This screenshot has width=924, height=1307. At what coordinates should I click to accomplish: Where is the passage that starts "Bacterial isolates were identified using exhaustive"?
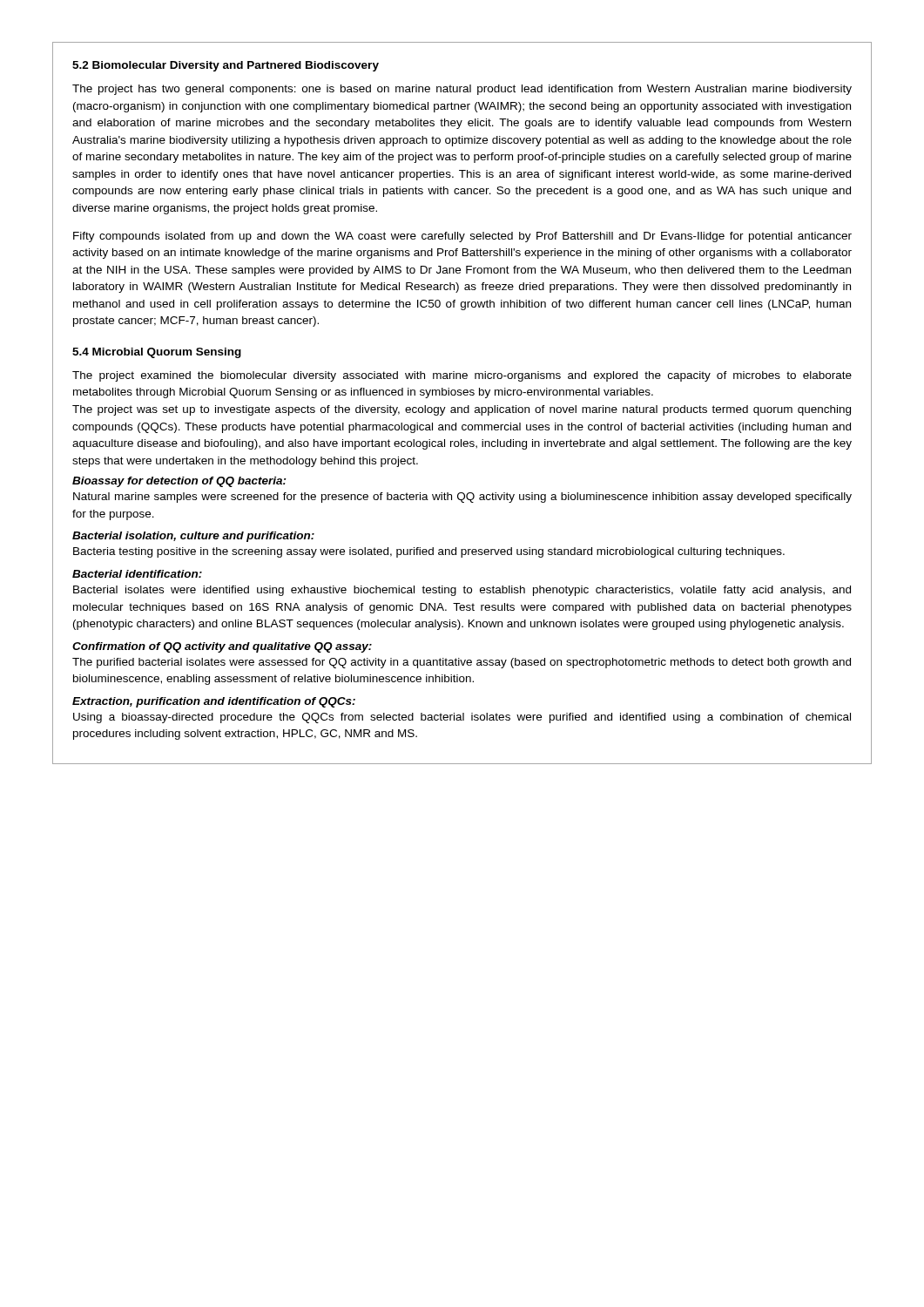[462, 606]
